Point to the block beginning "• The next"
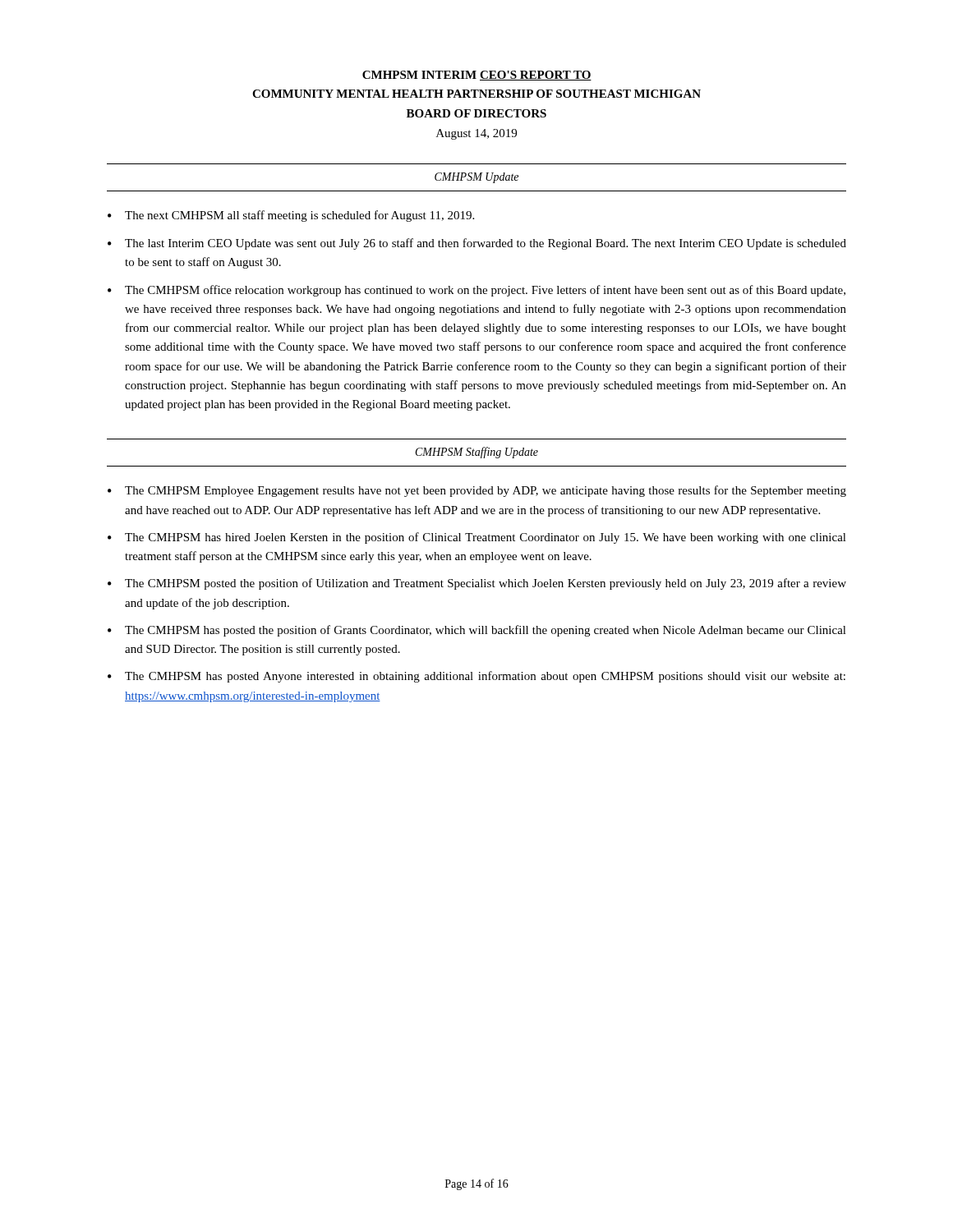Image resolution: width=953 pixels, height=1232 pixels. click(x=476, y=216)
